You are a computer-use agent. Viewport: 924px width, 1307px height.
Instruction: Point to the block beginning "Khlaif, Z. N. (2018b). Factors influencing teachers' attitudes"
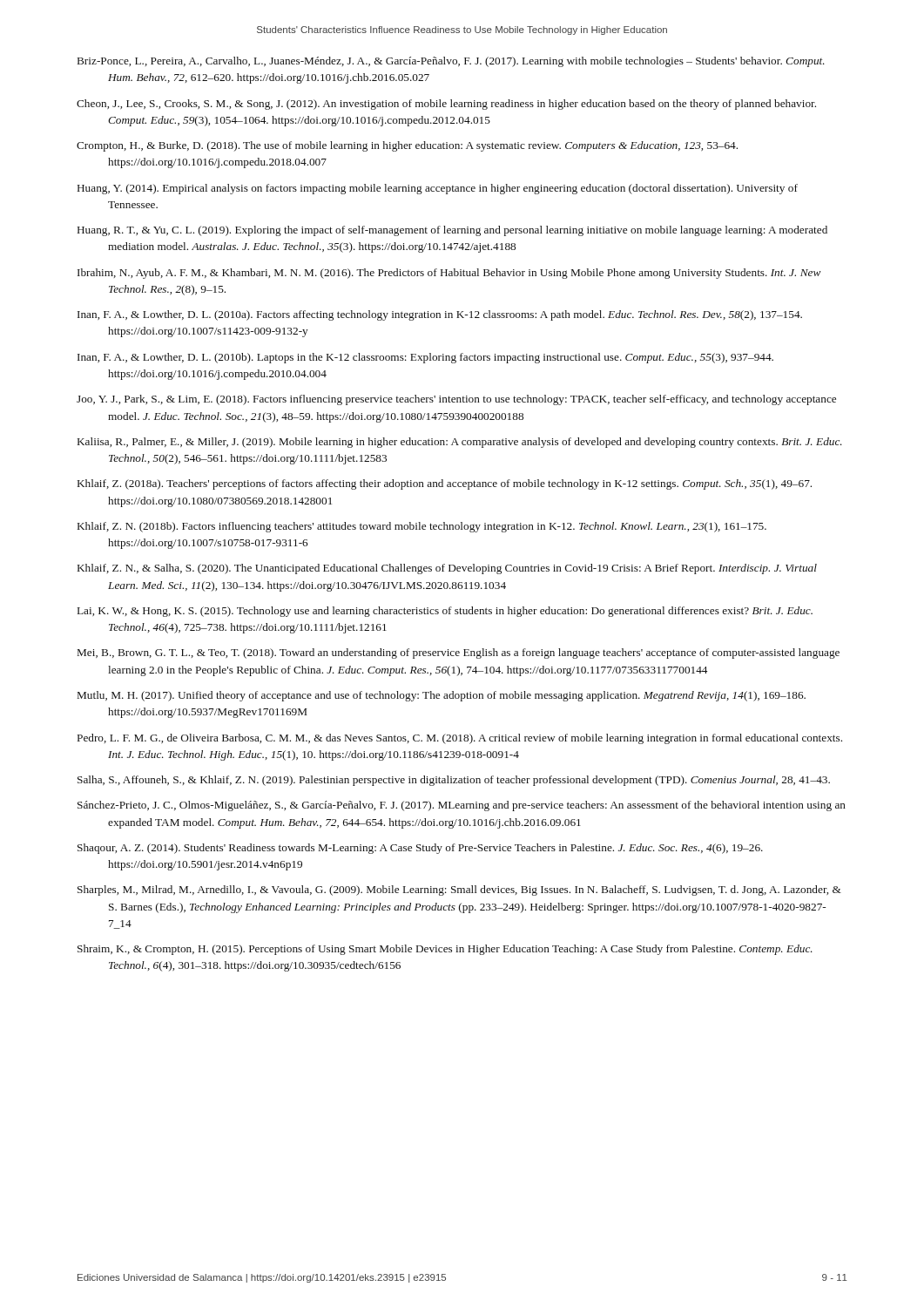tap(422, 534)
